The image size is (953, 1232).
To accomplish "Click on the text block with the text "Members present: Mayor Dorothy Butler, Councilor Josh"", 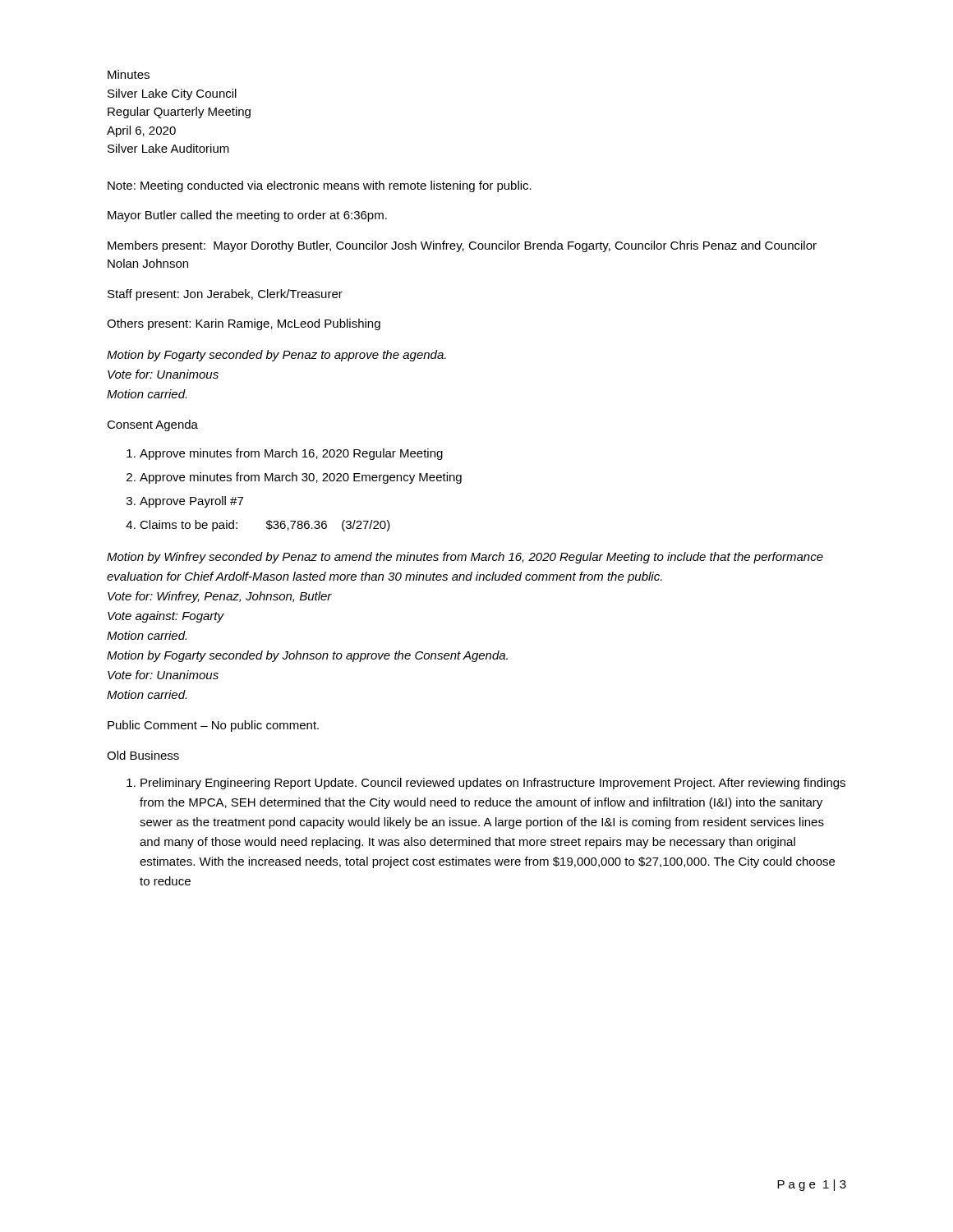I will pos(476,255).
